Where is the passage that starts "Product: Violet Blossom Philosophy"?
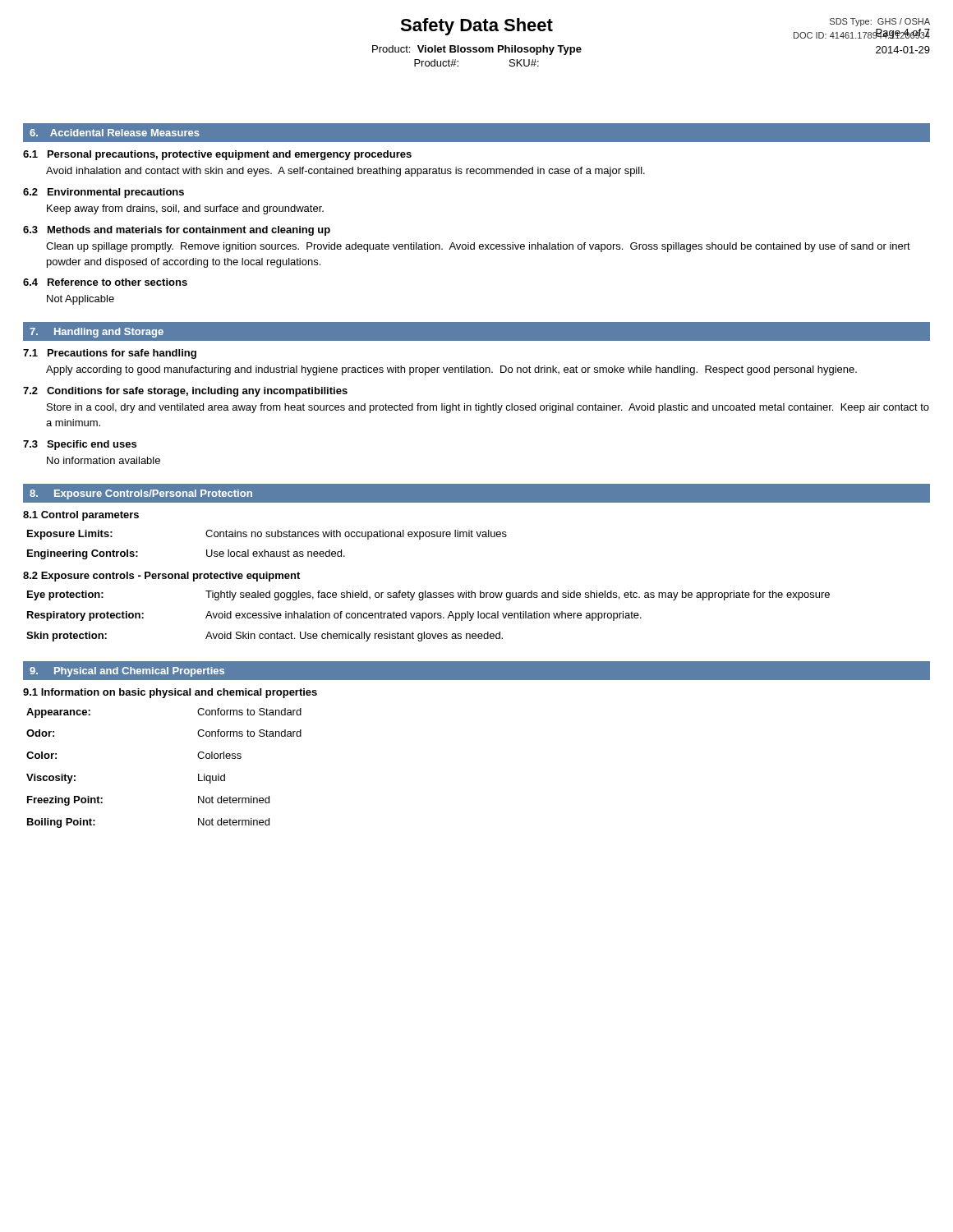This screenshot has width=953, height=1232. [x=476, y=56]
